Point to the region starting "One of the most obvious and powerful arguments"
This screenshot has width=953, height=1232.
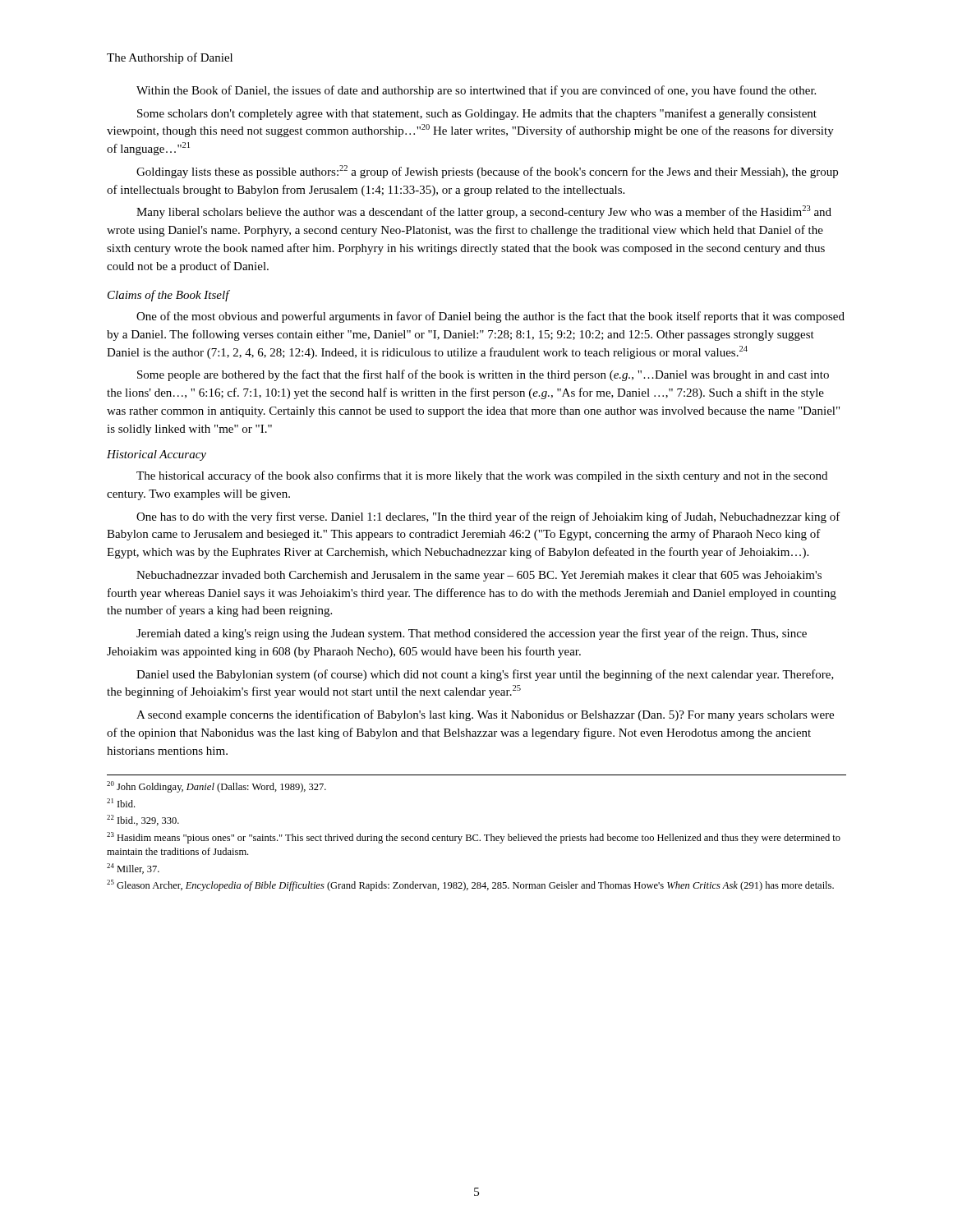tap(476, 335)
